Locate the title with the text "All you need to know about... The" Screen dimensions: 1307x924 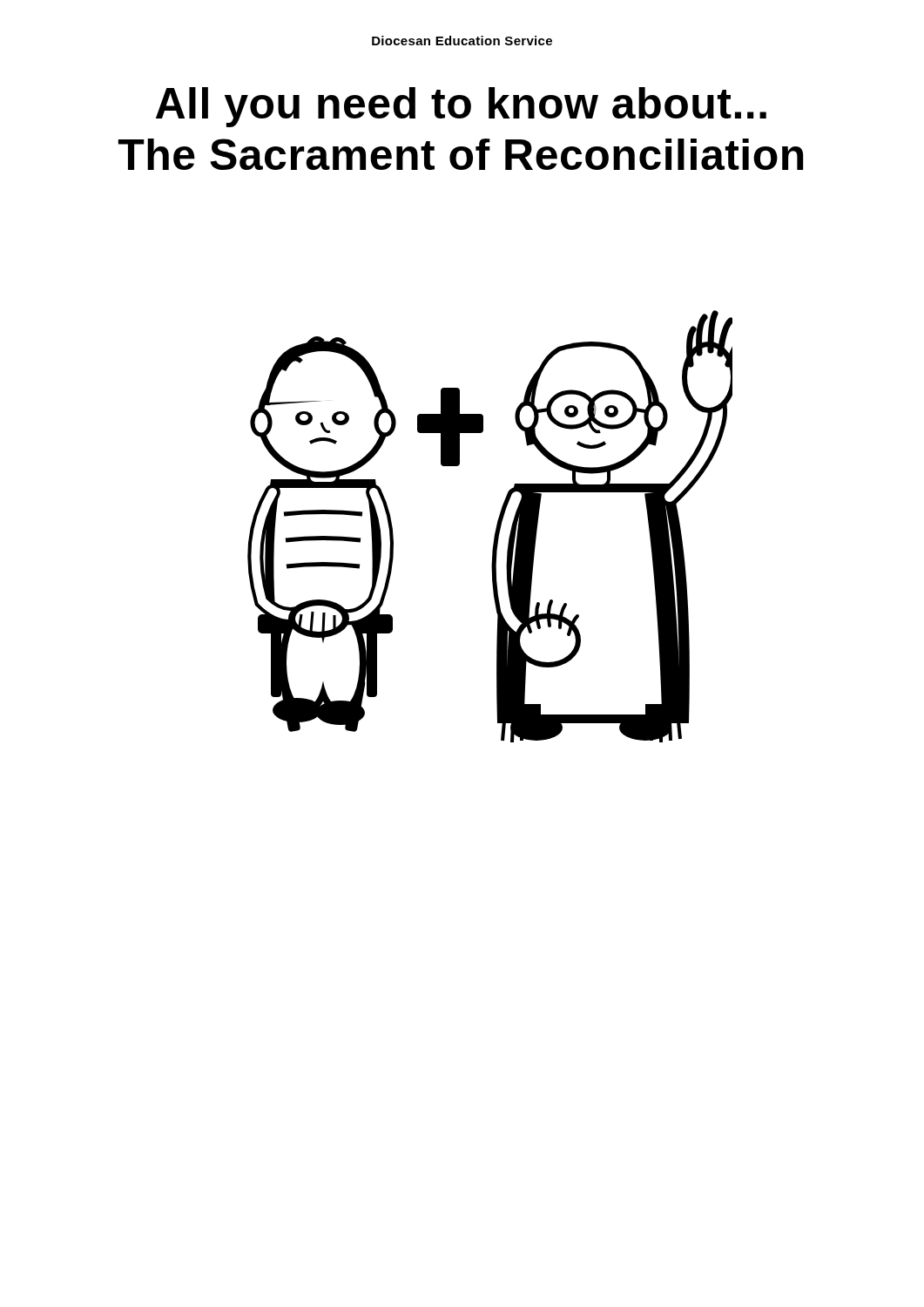pos(462,130)
